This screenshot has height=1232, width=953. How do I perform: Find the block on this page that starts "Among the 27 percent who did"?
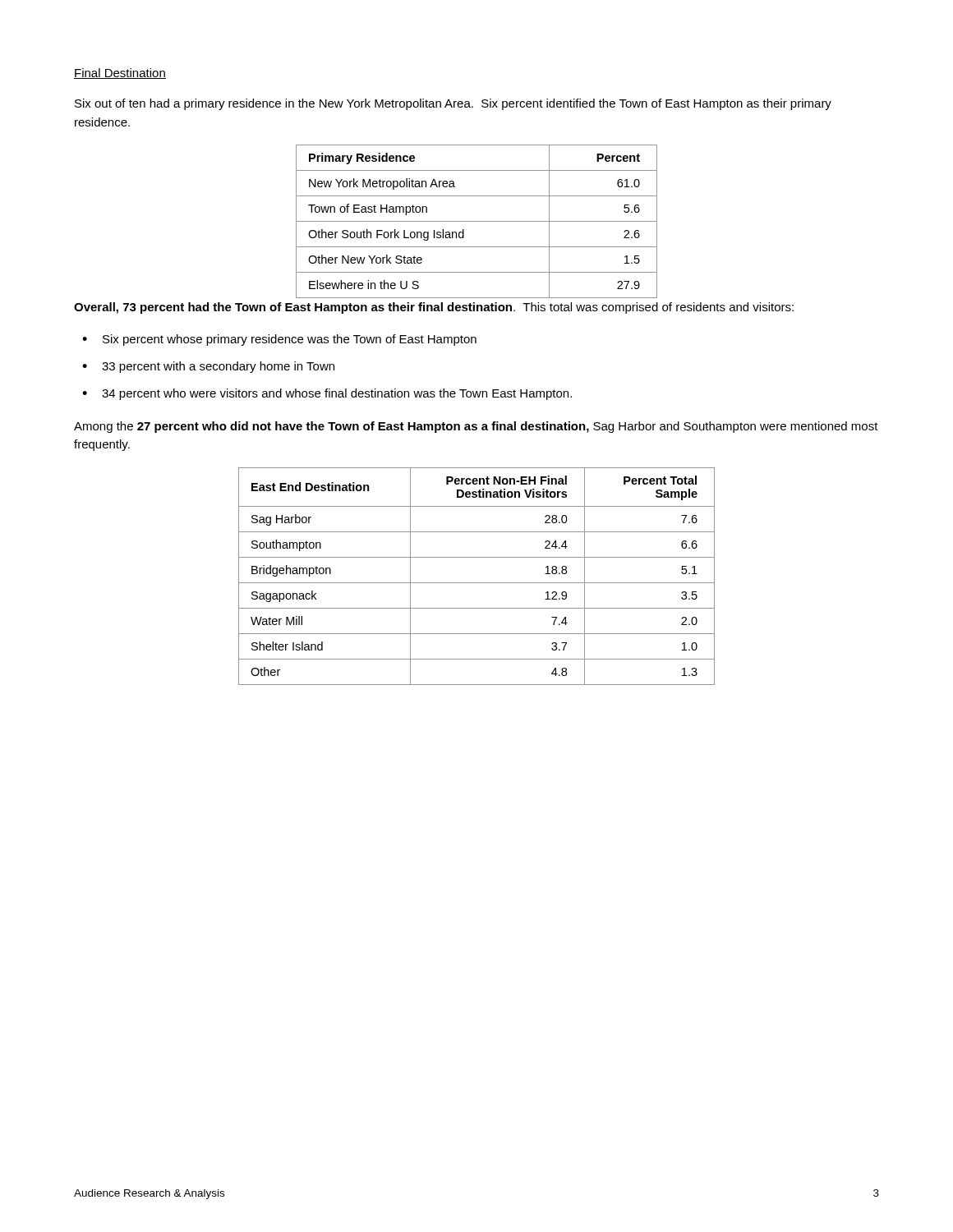coord(476,435)
